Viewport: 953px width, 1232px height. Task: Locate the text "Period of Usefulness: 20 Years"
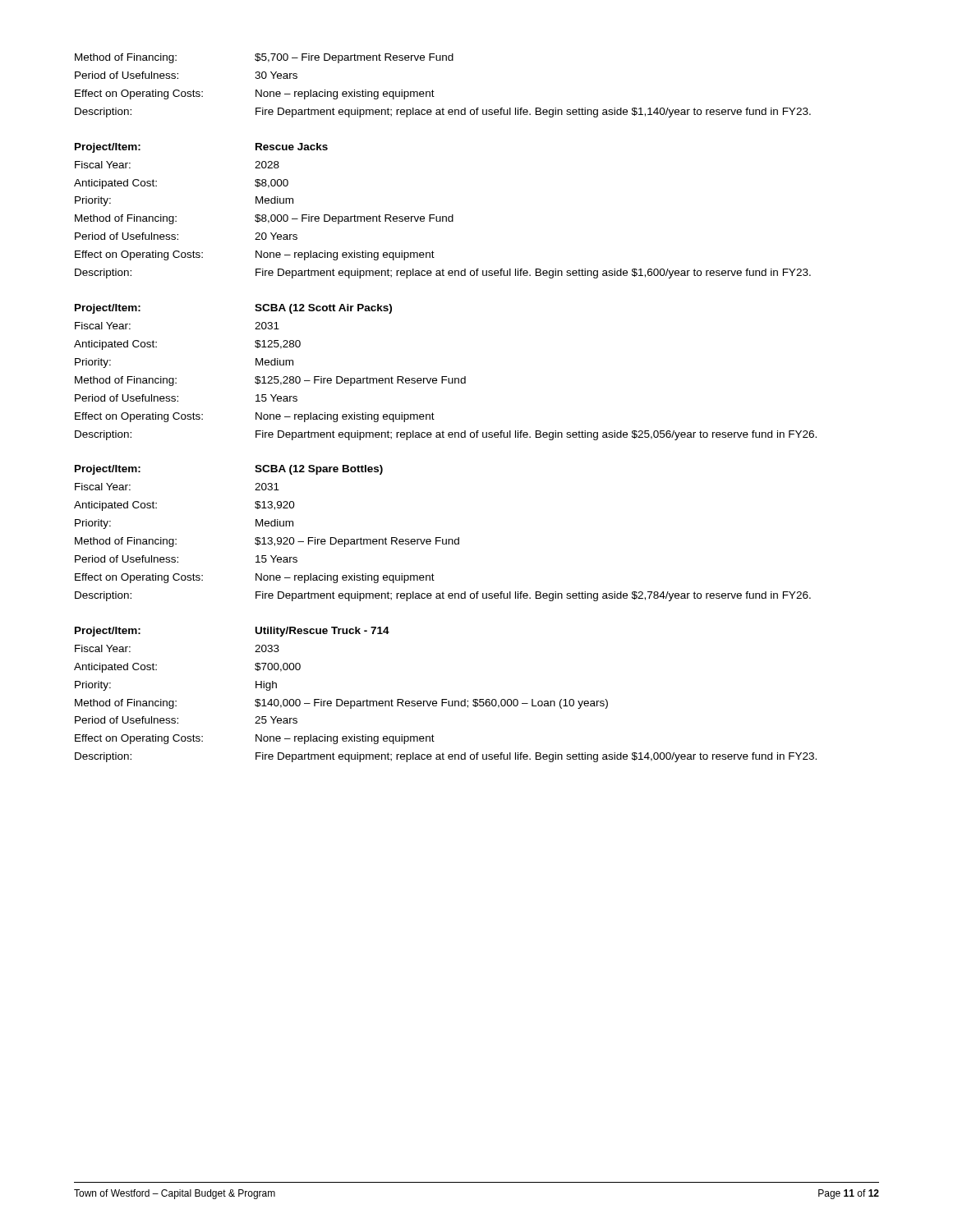coord(123,236)
